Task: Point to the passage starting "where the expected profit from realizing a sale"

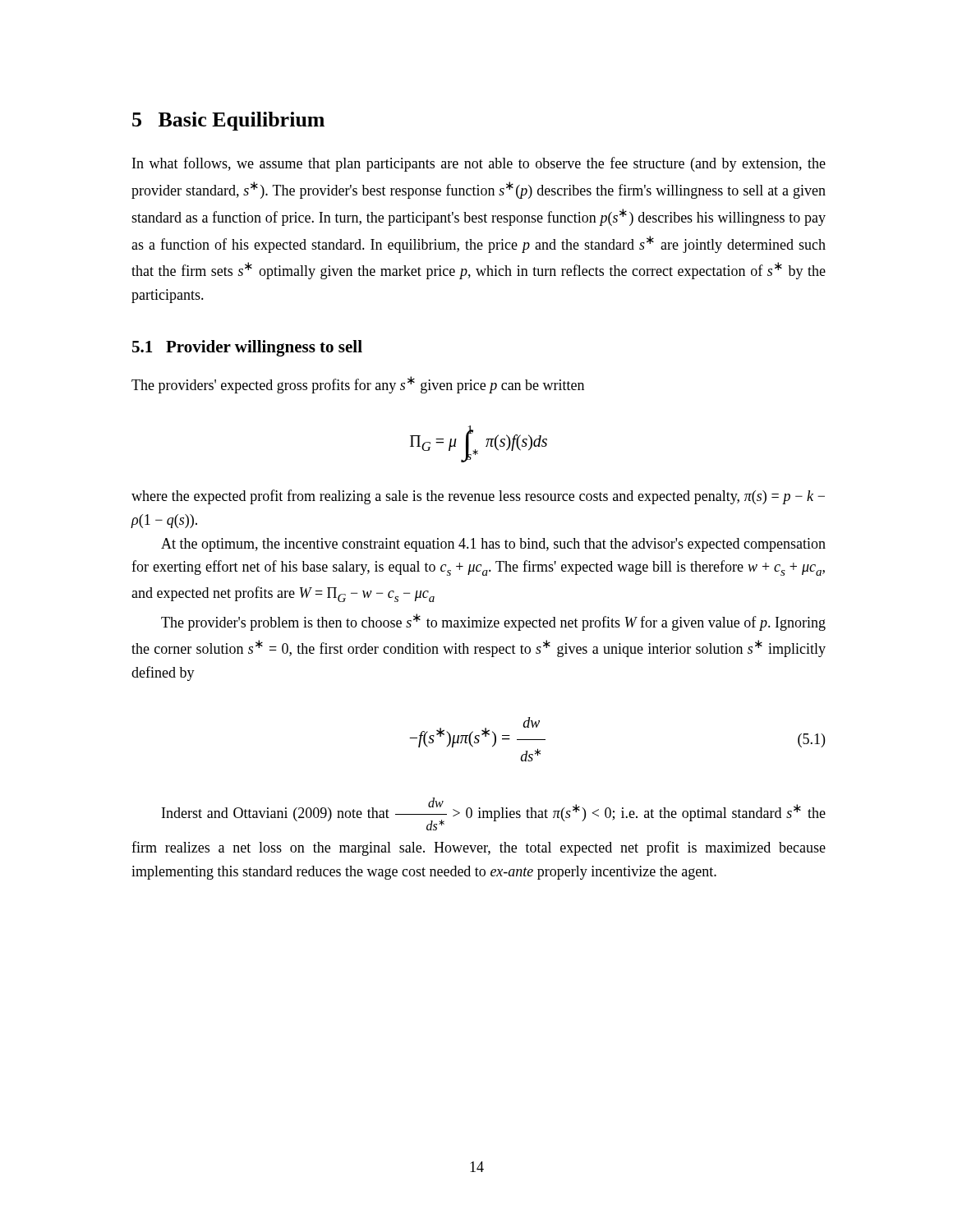Action: coord(479,508)
